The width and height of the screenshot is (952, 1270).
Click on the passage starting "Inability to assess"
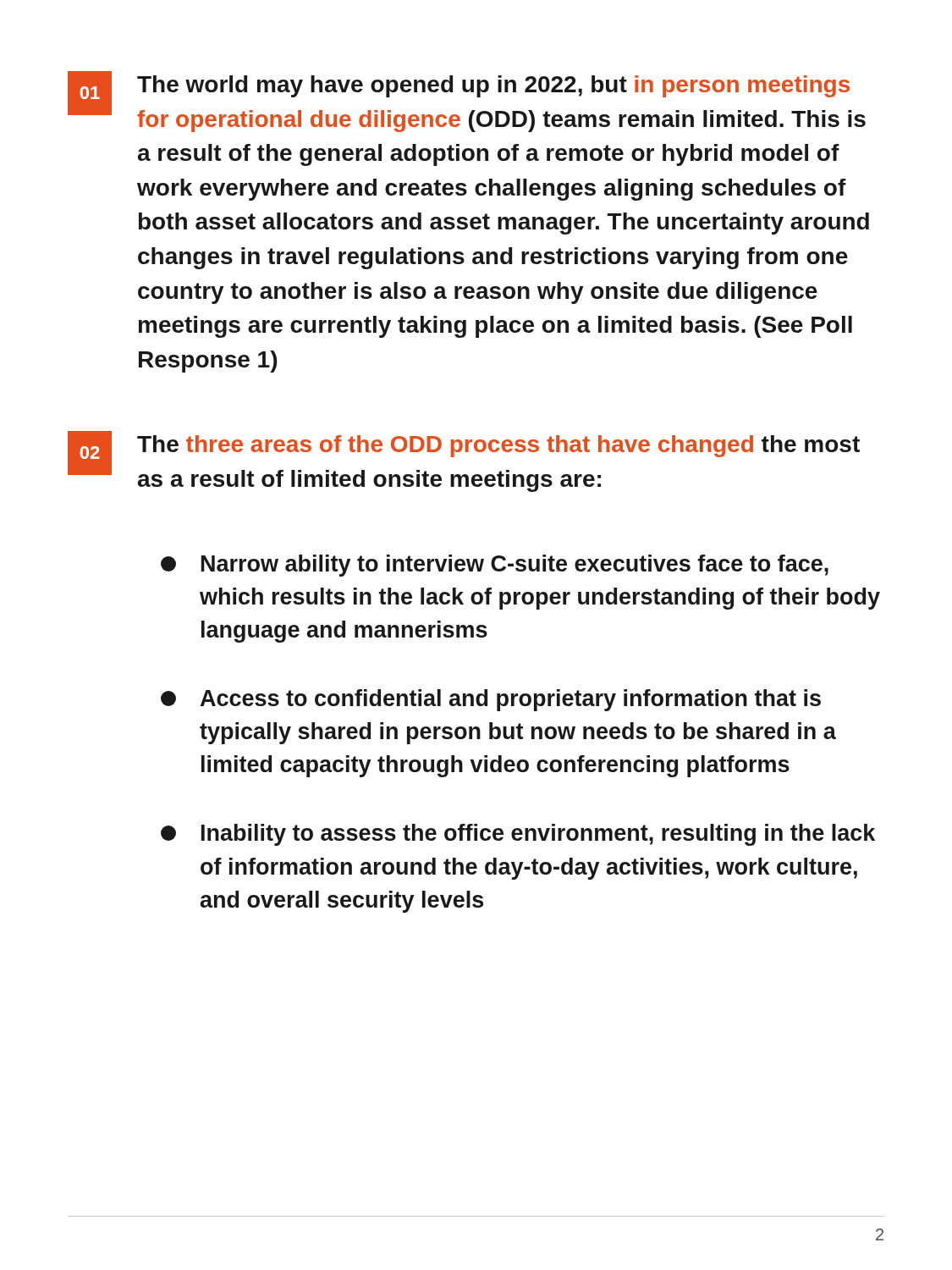pyautogui.click(x=523, y=867)
